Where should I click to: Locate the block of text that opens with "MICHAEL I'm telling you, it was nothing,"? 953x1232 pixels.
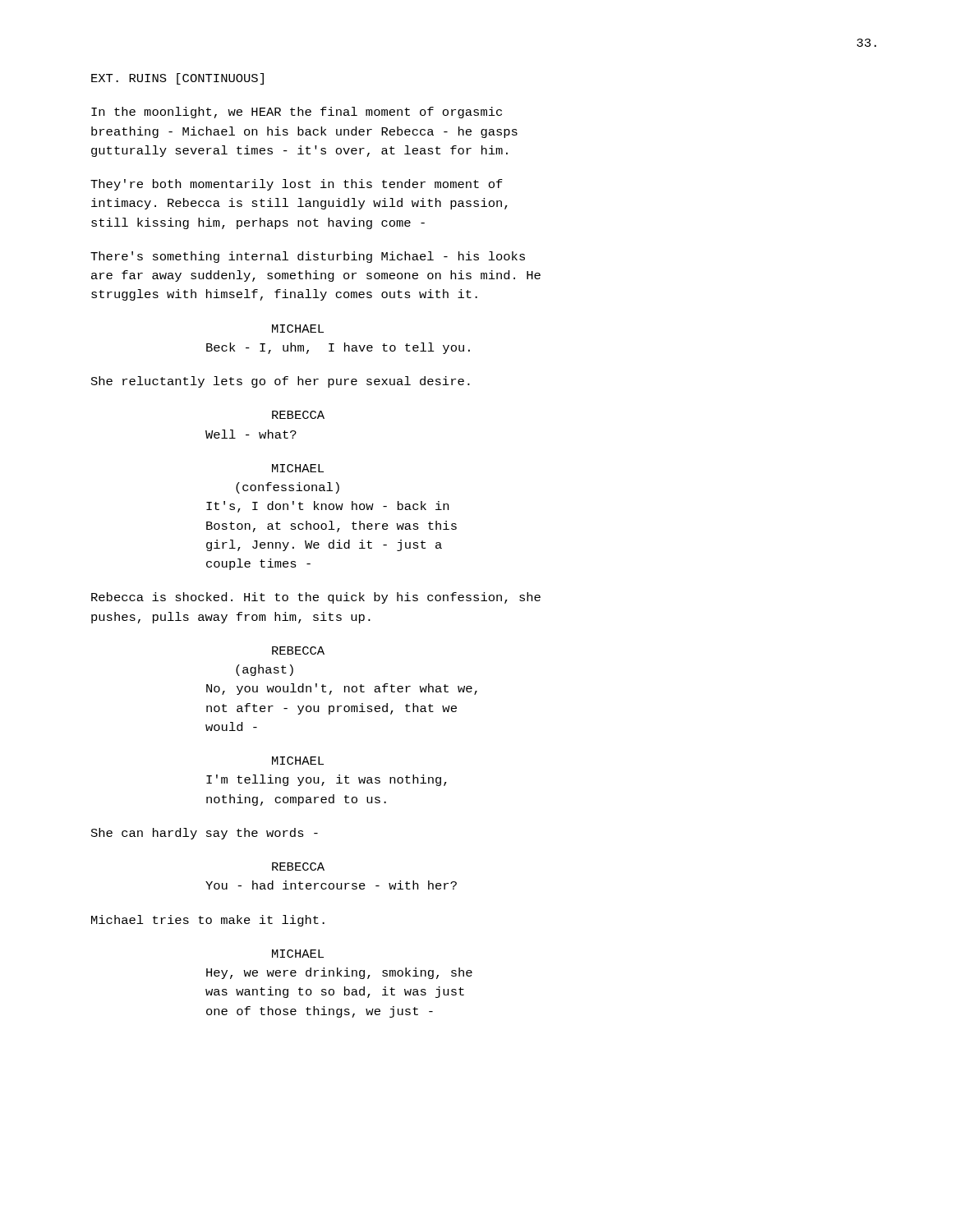coord(298,761)
